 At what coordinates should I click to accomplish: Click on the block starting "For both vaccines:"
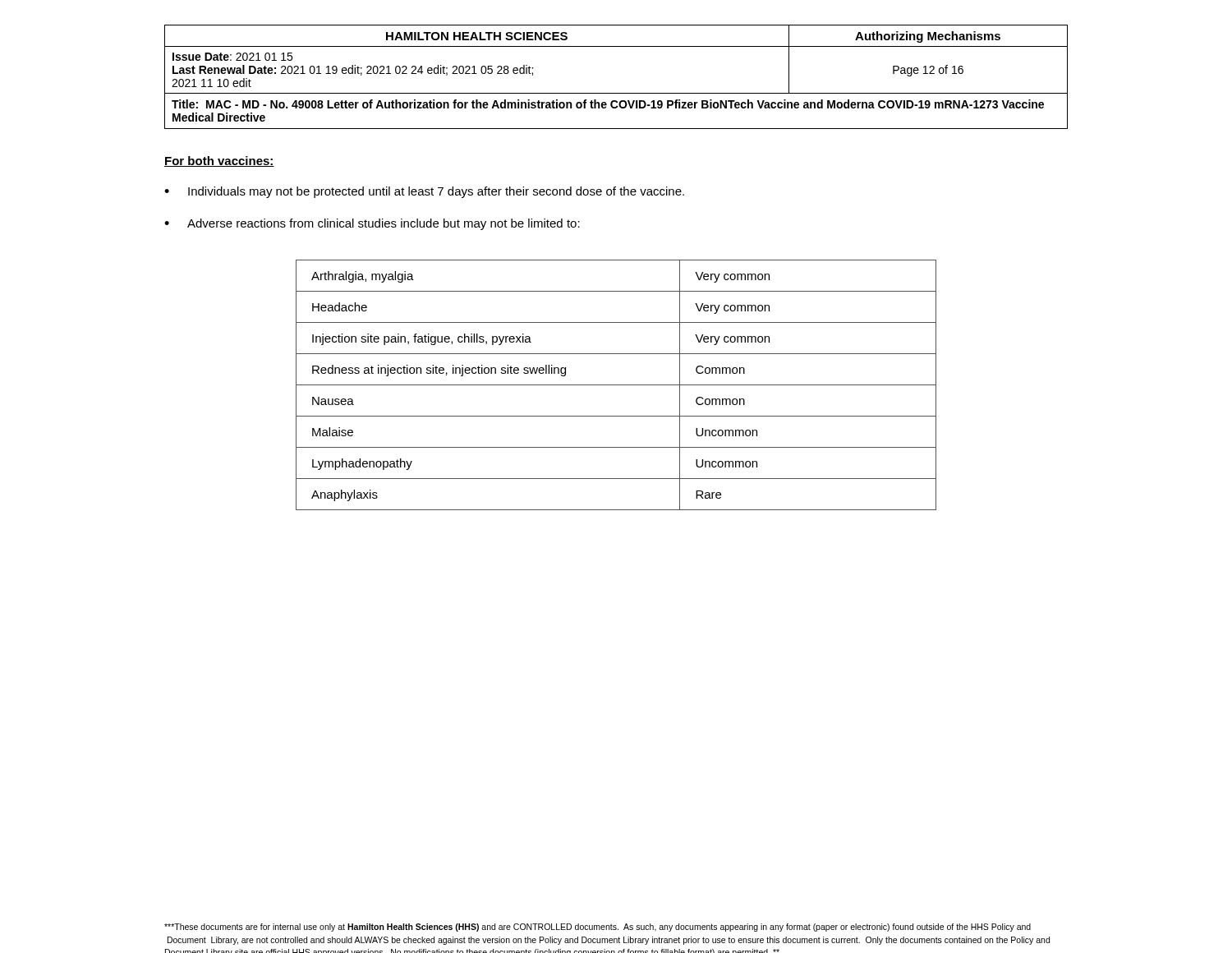(219, 161)
